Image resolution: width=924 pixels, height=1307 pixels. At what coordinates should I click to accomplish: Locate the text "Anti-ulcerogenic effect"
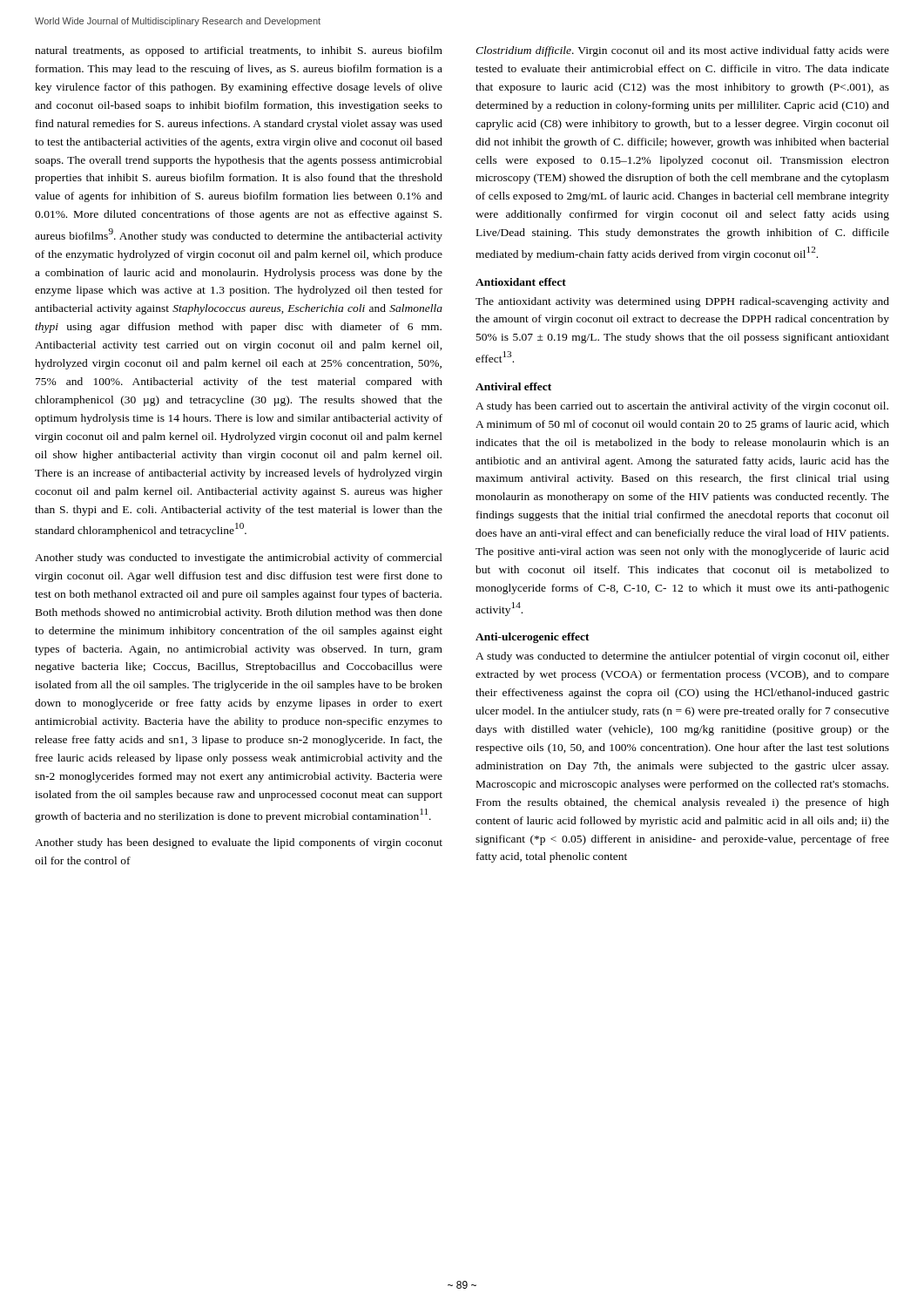532,637
